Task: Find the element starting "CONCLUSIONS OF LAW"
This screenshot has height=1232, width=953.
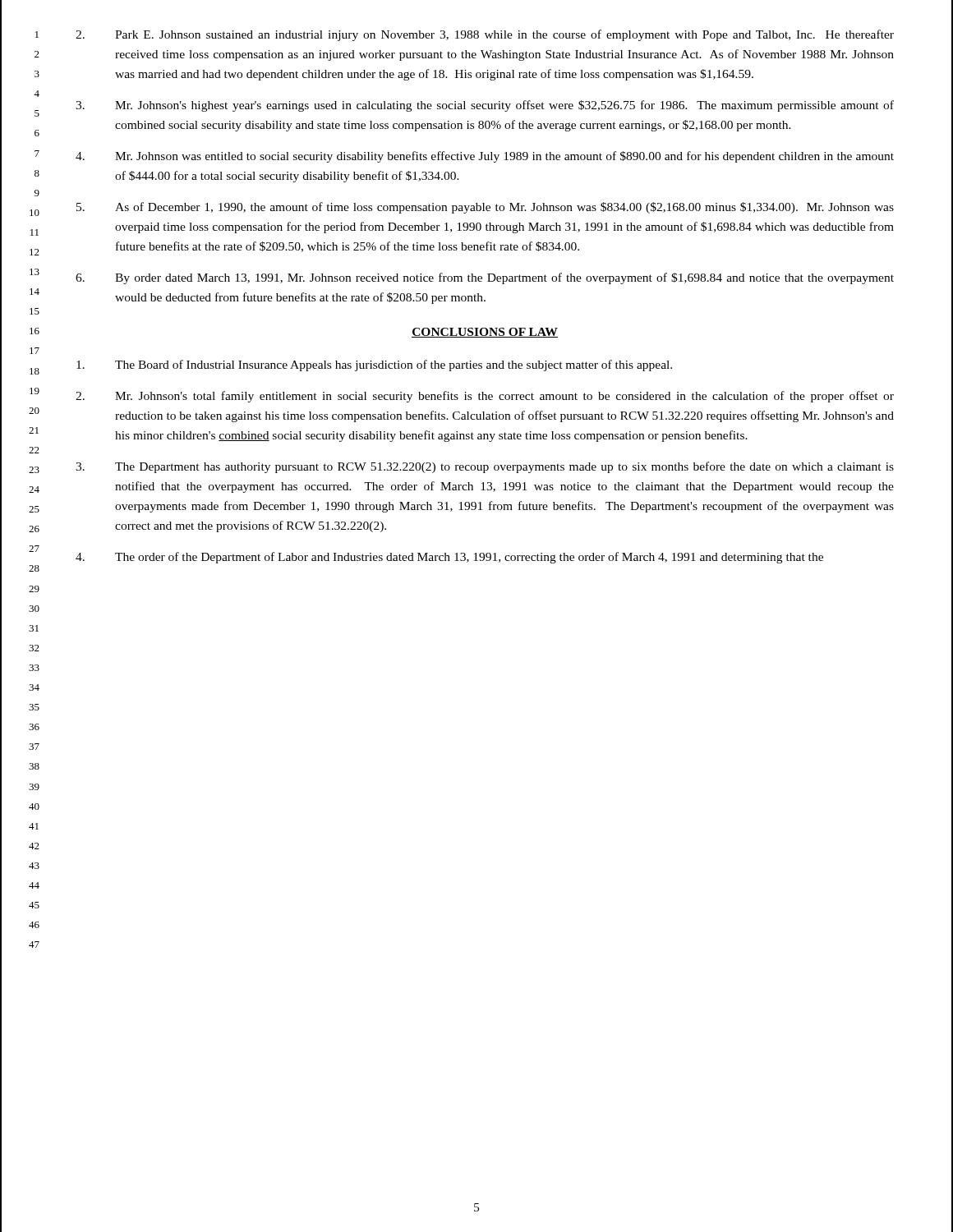Action: pyautogui.click(x=485, y=332)
